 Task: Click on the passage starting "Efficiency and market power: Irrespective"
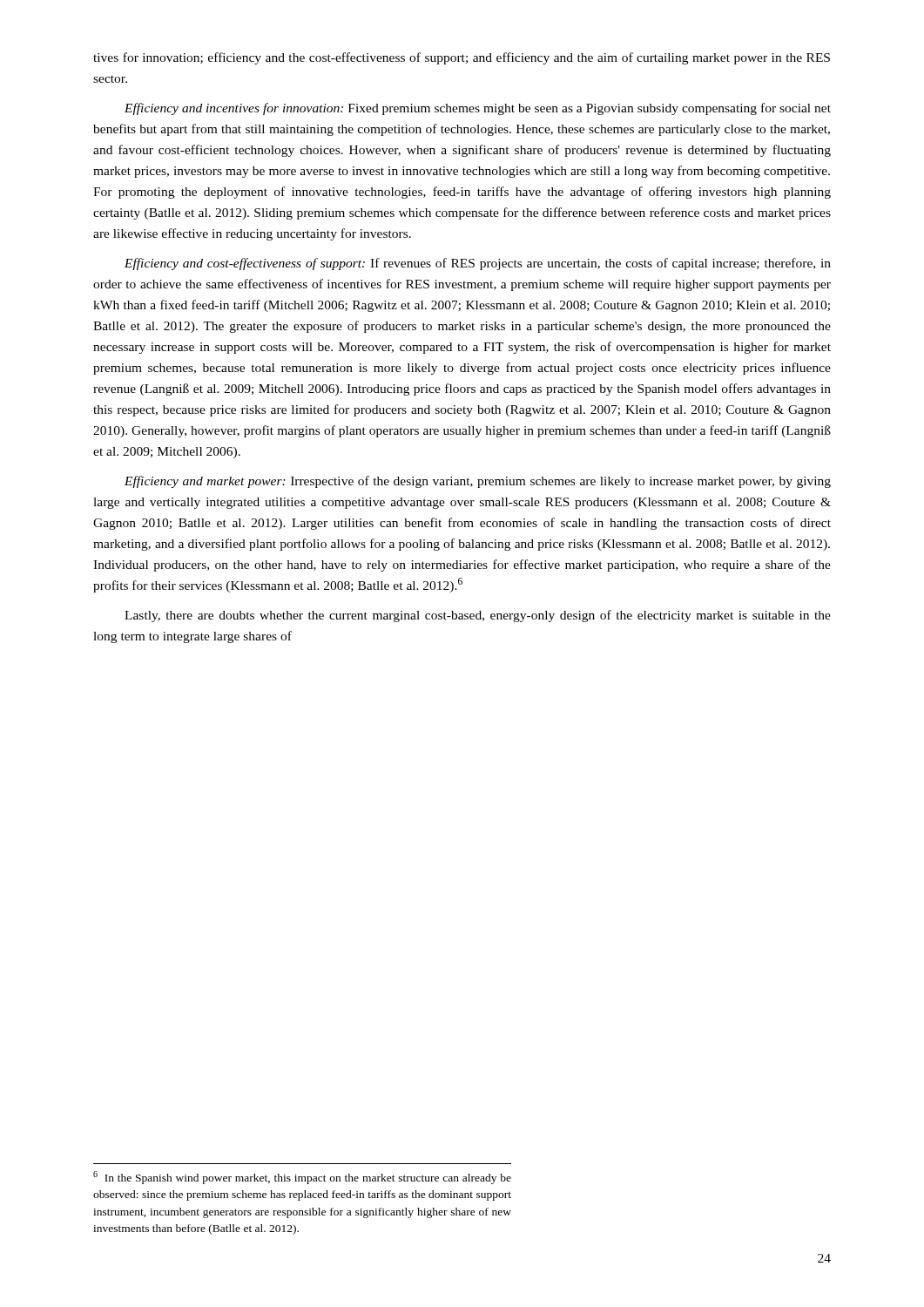[462, 534]
